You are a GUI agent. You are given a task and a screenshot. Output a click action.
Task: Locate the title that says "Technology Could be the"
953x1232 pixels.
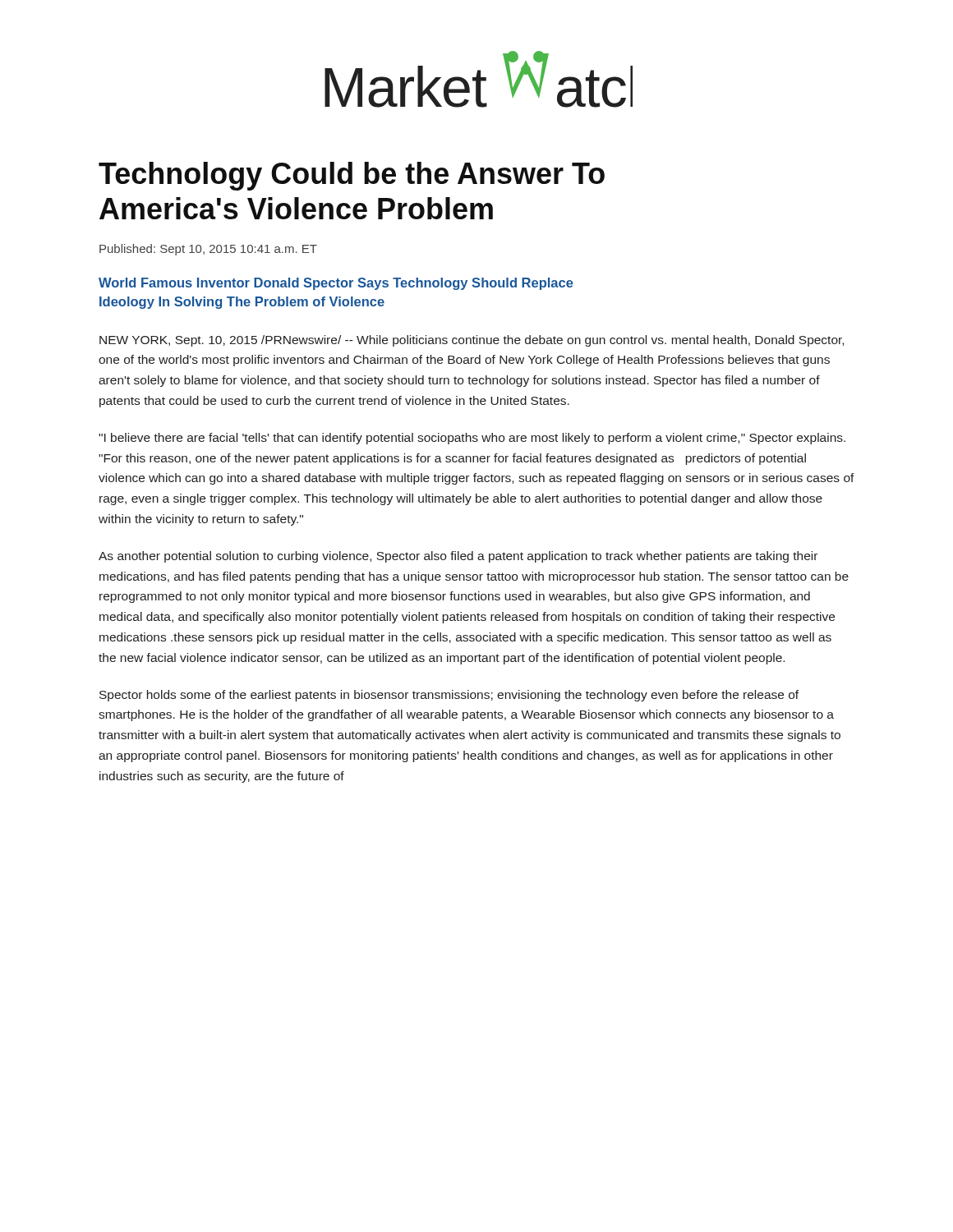(x=476, y=192)
